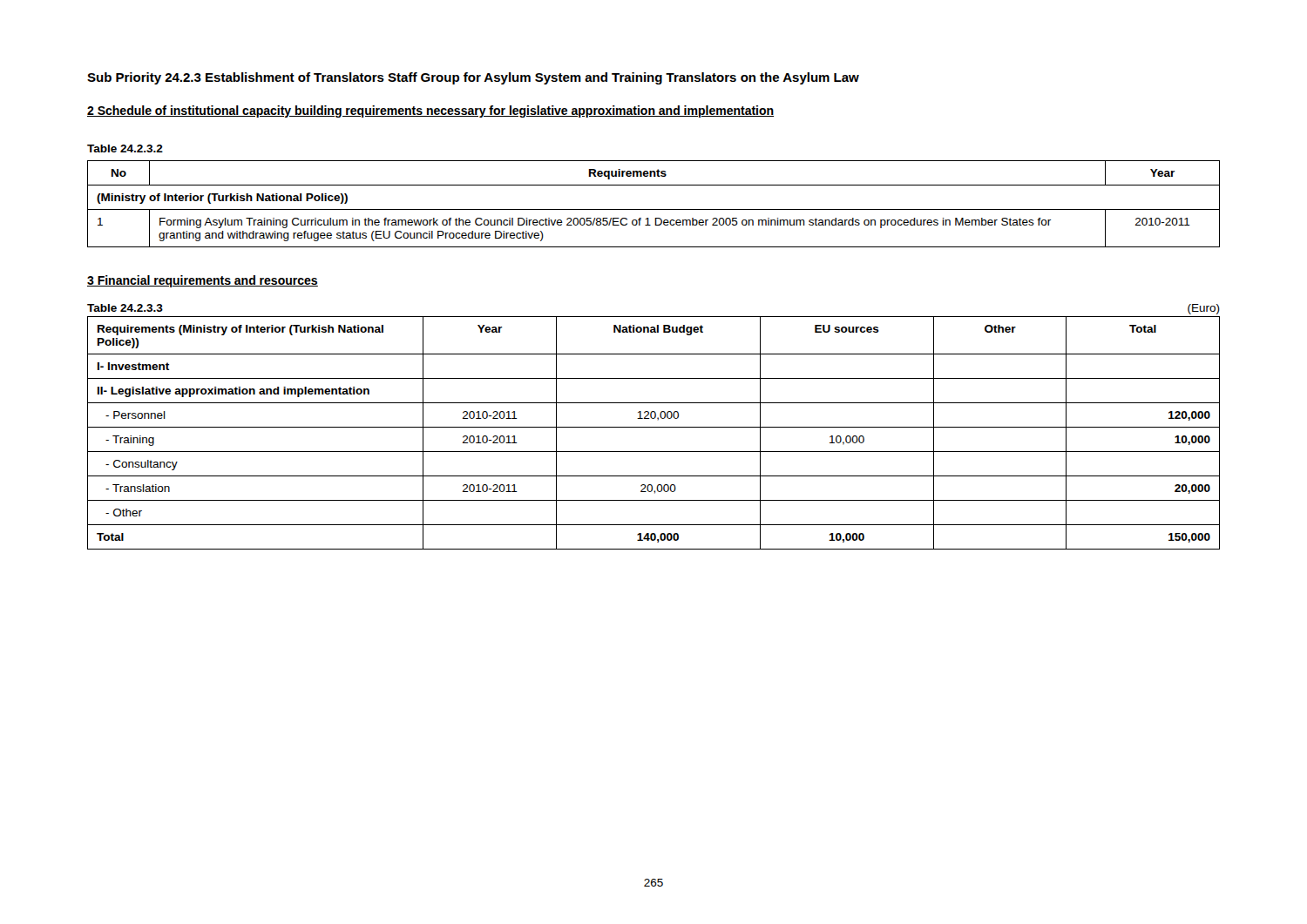Viewport: 1307px width, 924px height.
Task: Click on the element starting "Table 24.2.3.2"
Action: tap(125, 148)
